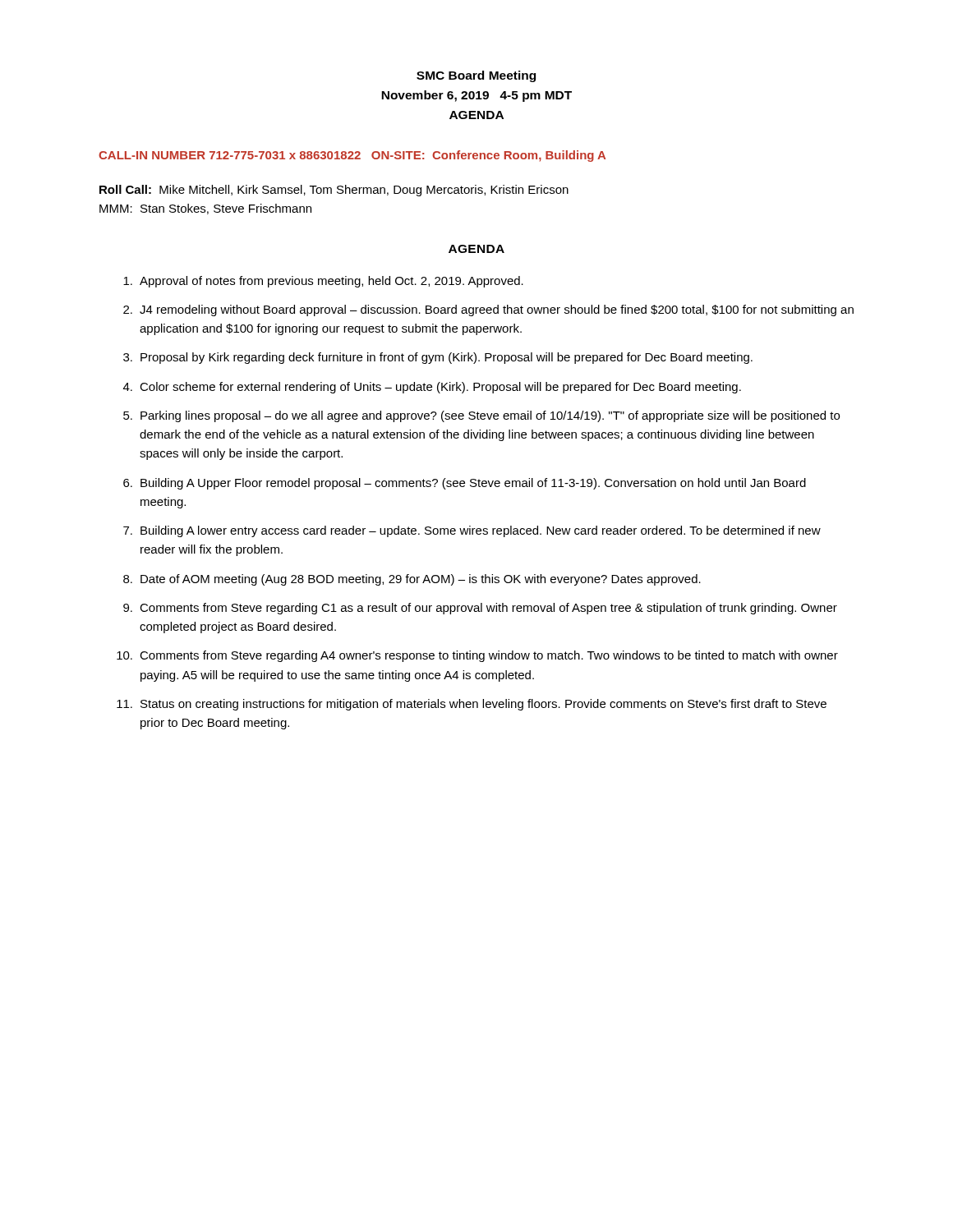Select the list item with the text "8. Date of AOM meeting (Aug"

(476, 578)
